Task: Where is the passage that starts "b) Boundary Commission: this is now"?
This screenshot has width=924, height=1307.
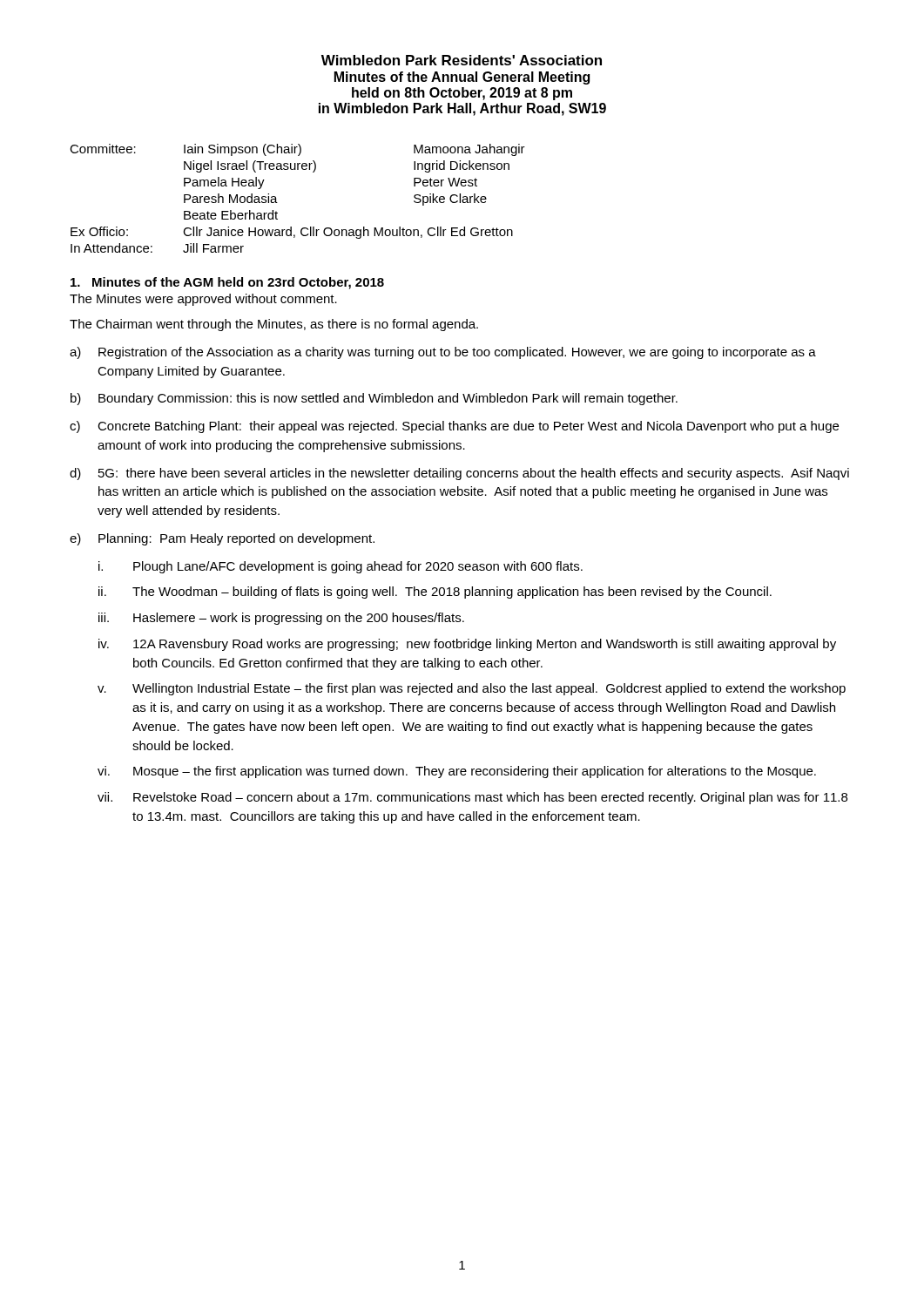Action: click(x=462, y=398)
